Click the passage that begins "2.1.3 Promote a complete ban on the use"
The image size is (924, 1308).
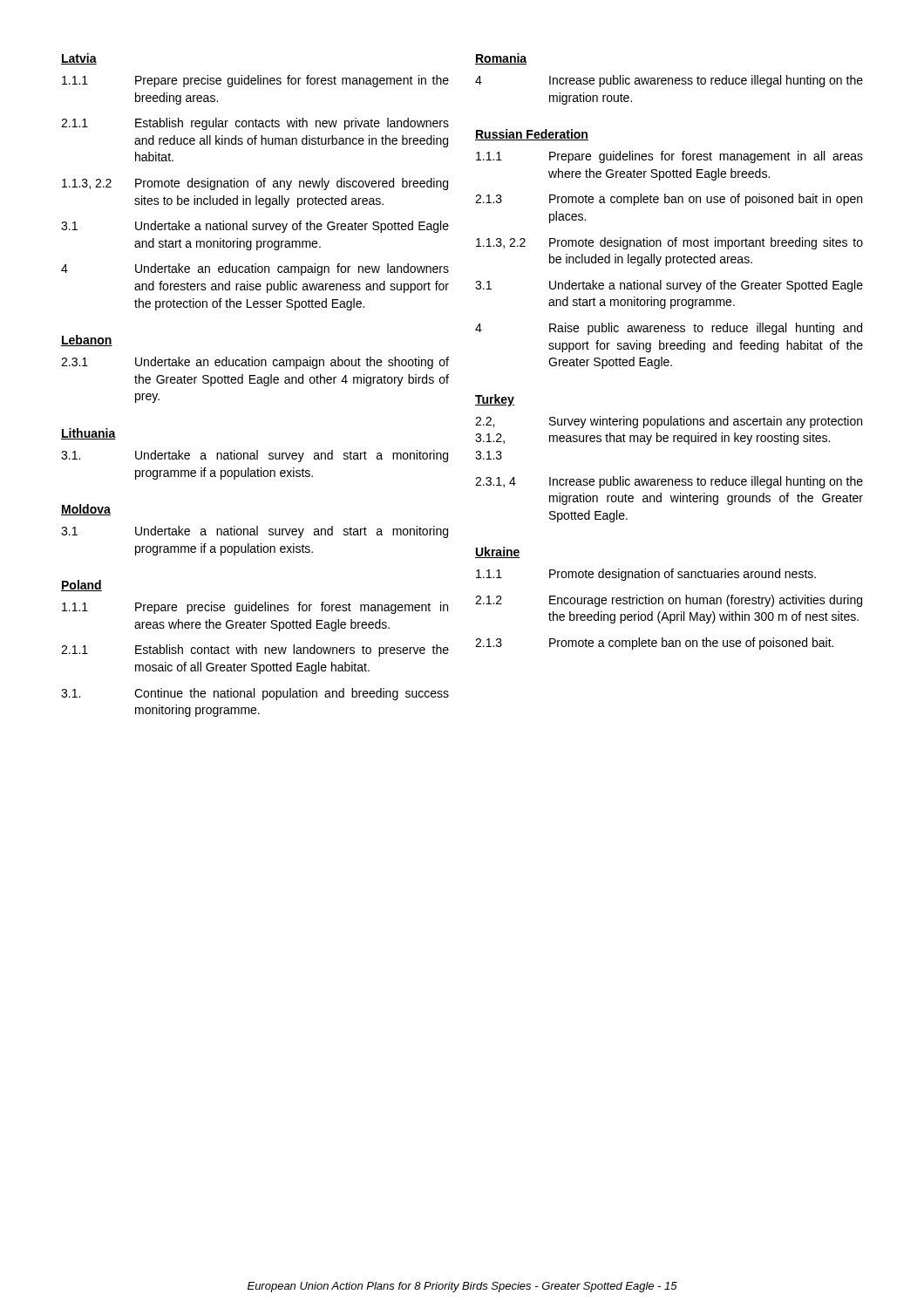pyautogui.click(x=669, y=643)
